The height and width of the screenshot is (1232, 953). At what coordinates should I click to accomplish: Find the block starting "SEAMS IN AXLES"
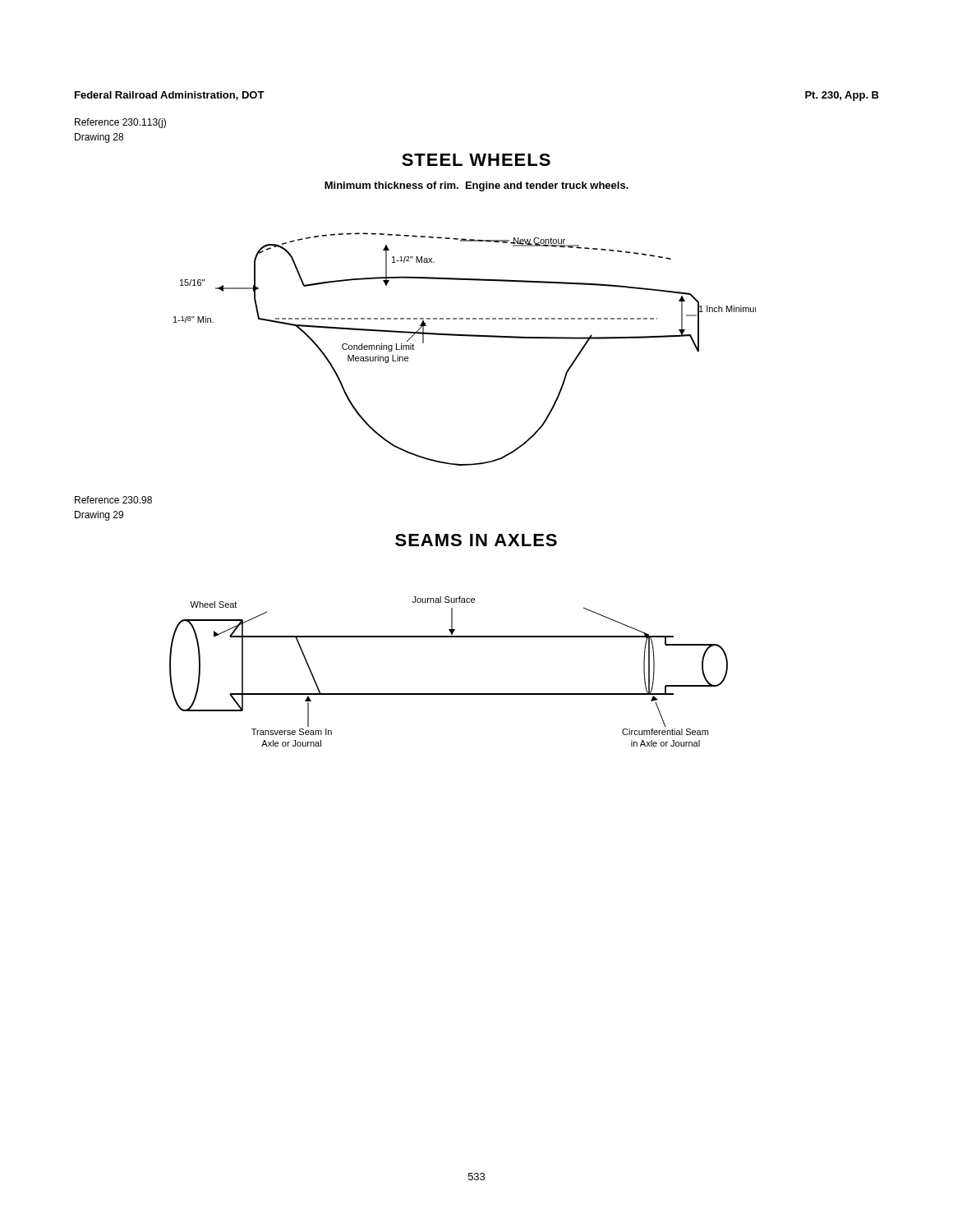[x=476, y=540]
